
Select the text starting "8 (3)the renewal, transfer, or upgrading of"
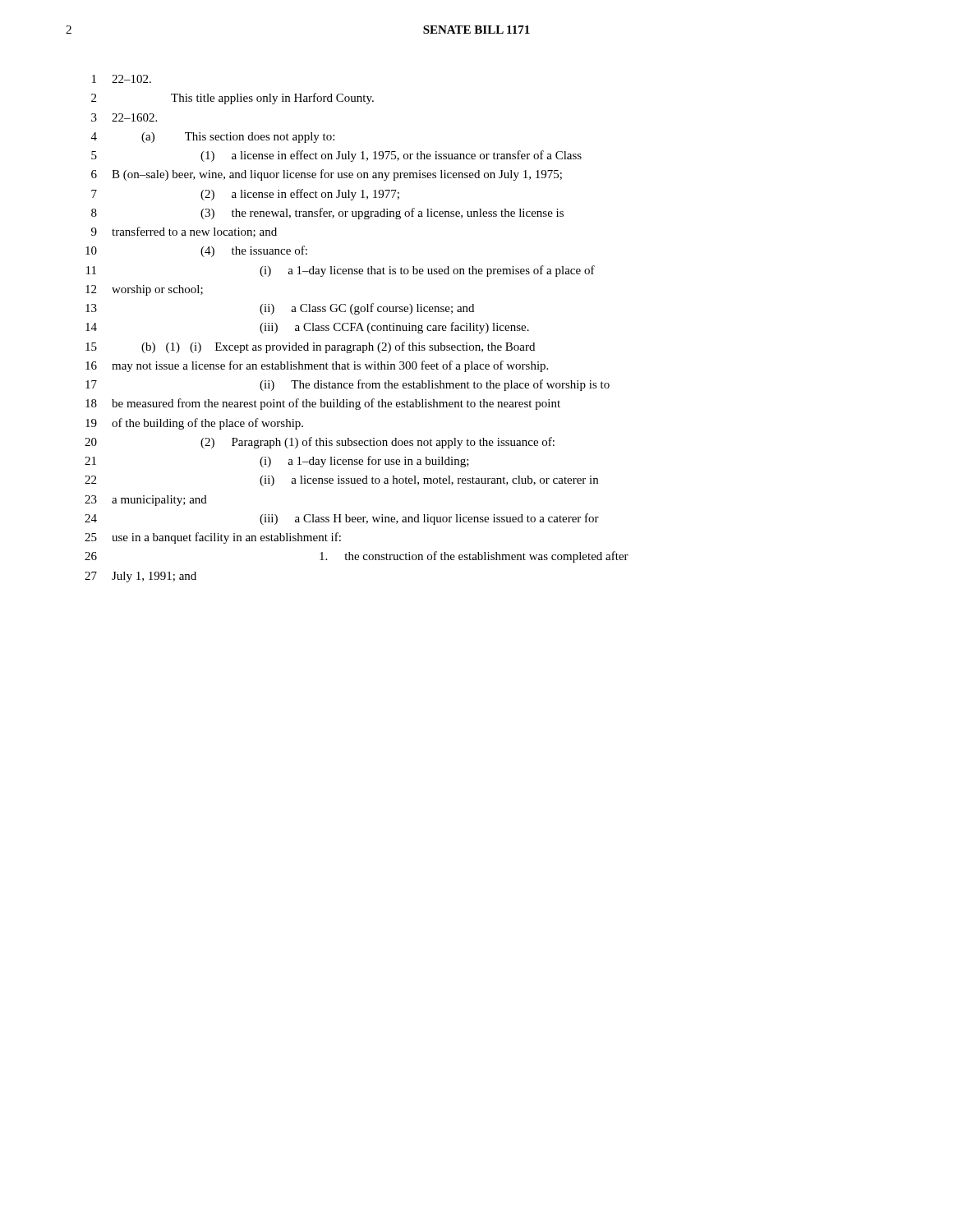pyautogui.click(x=476, y=213)
